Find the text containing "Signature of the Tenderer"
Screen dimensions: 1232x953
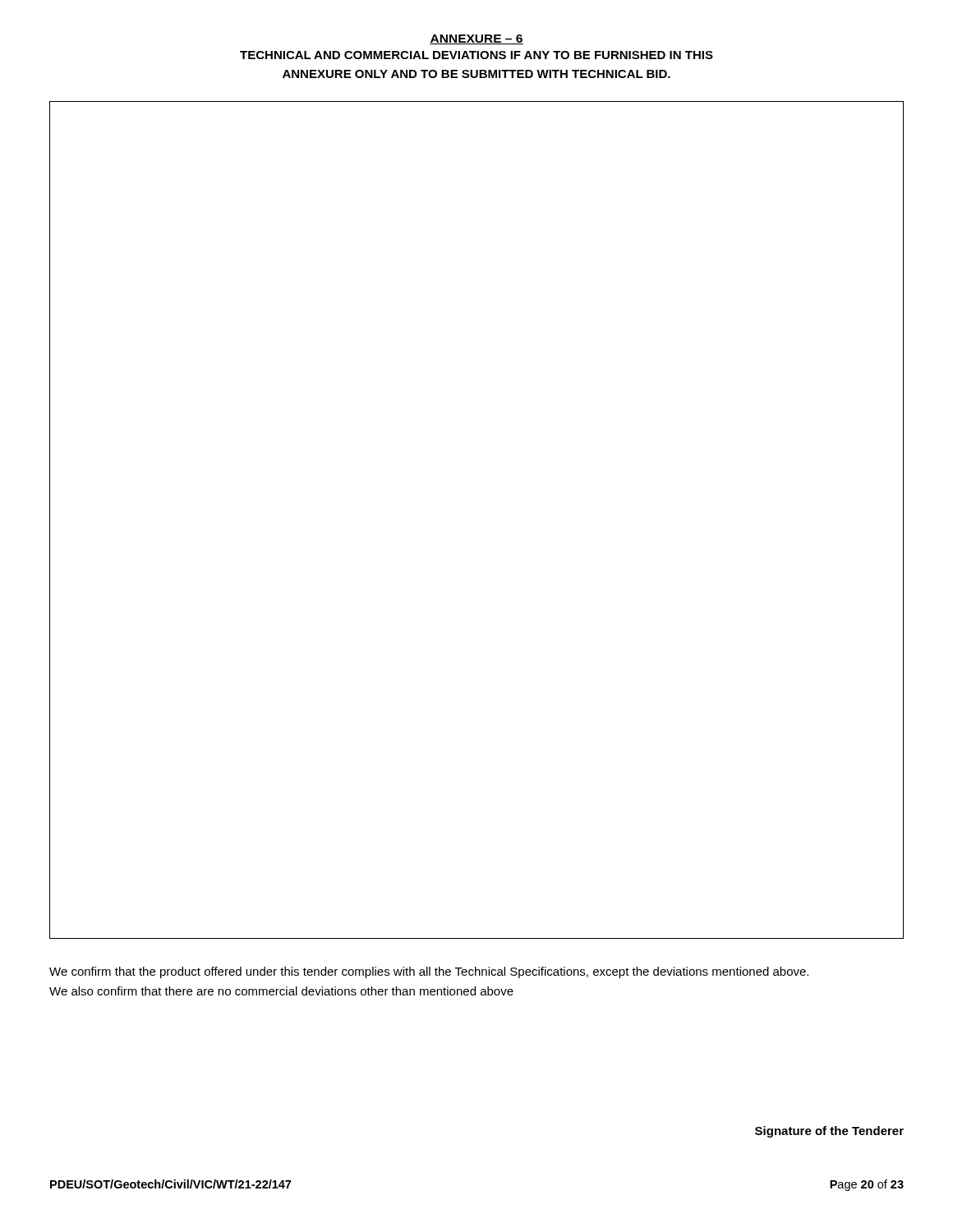[x=829, y=1131]
